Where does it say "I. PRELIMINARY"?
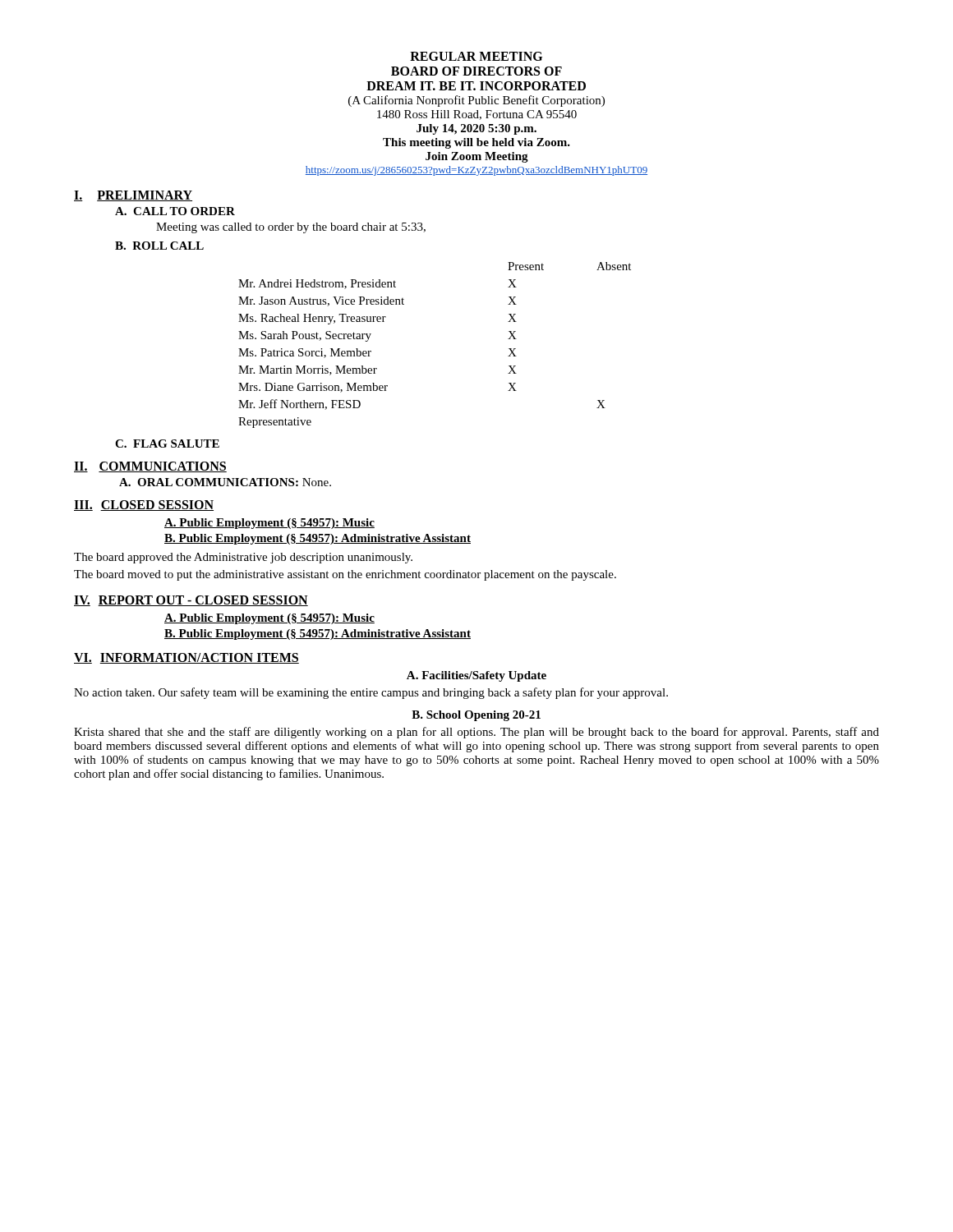 pos(133,196)
